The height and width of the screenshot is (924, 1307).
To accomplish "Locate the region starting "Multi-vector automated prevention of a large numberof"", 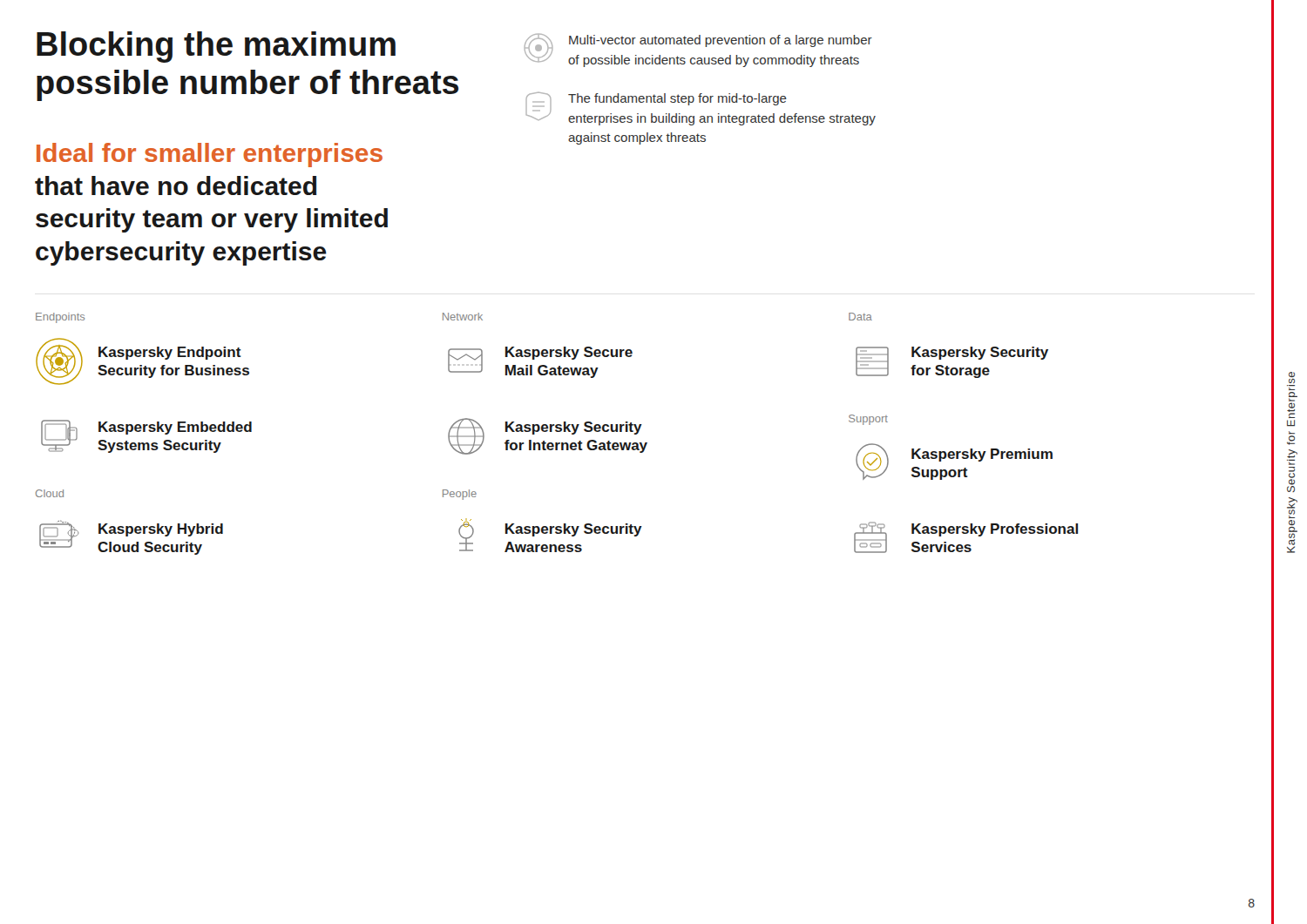I will (x=697, y=50).
